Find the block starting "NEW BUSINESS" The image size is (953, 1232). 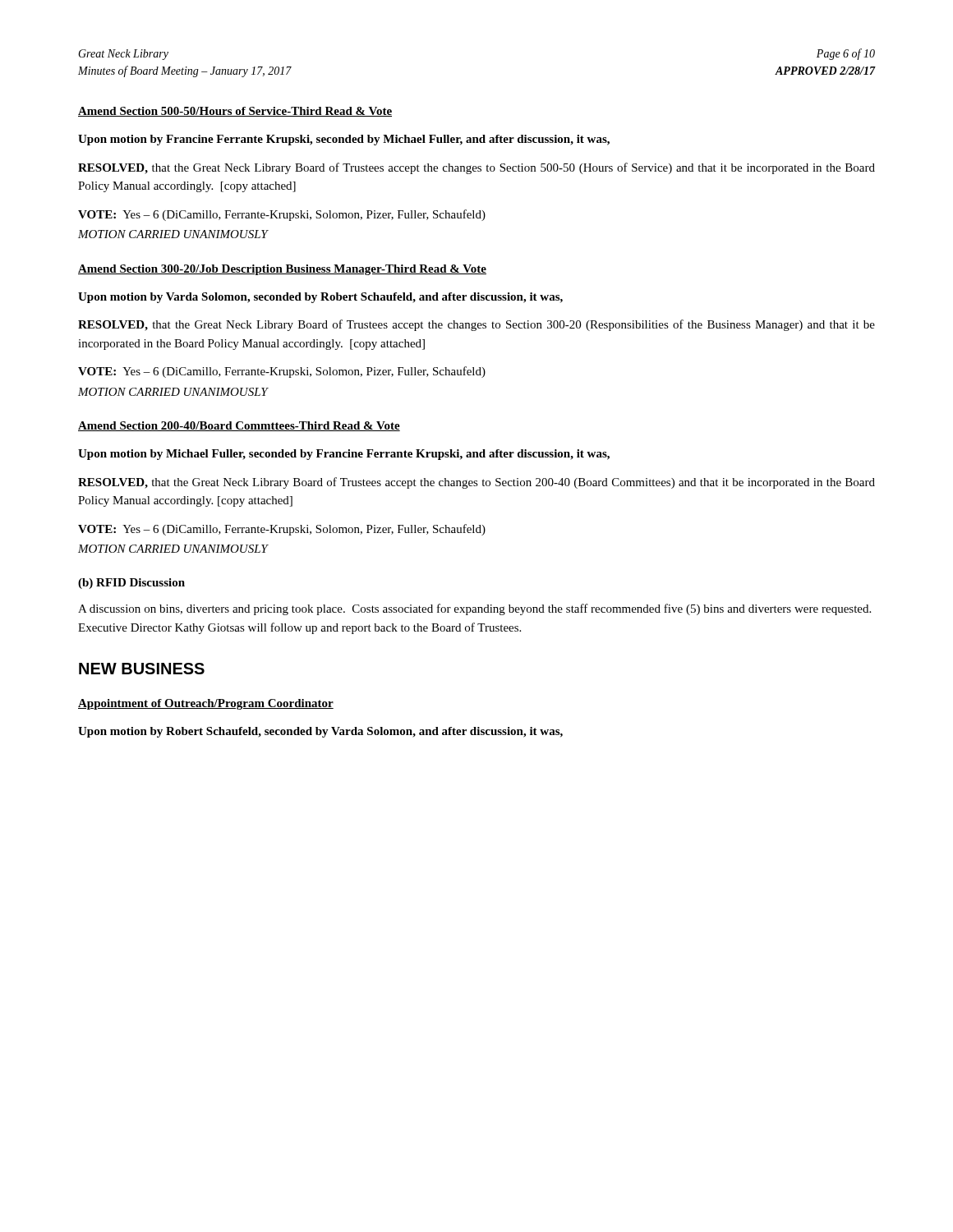pos(142,669)
